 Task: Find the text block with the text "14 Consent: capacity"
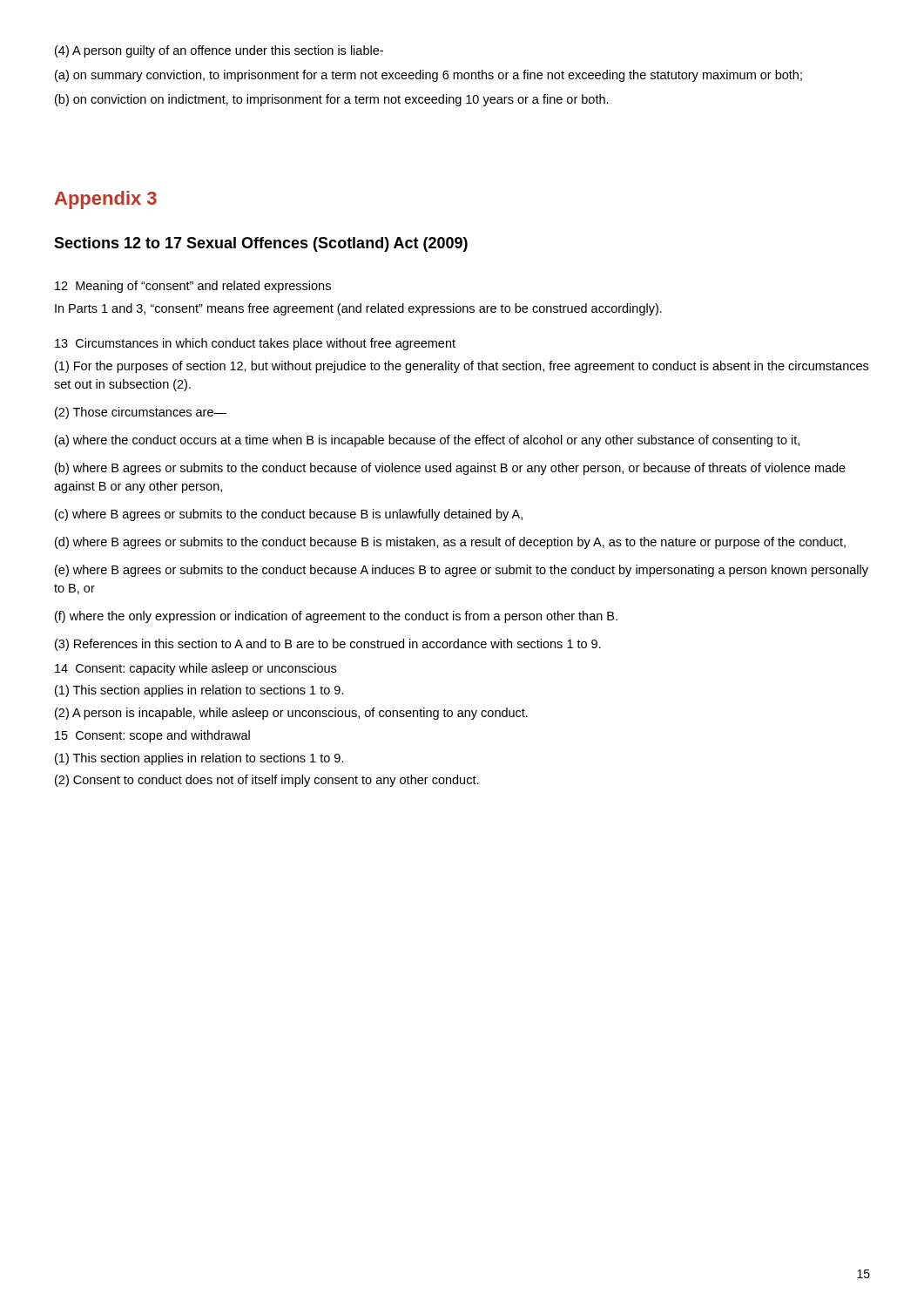click(x=195, y=668)
